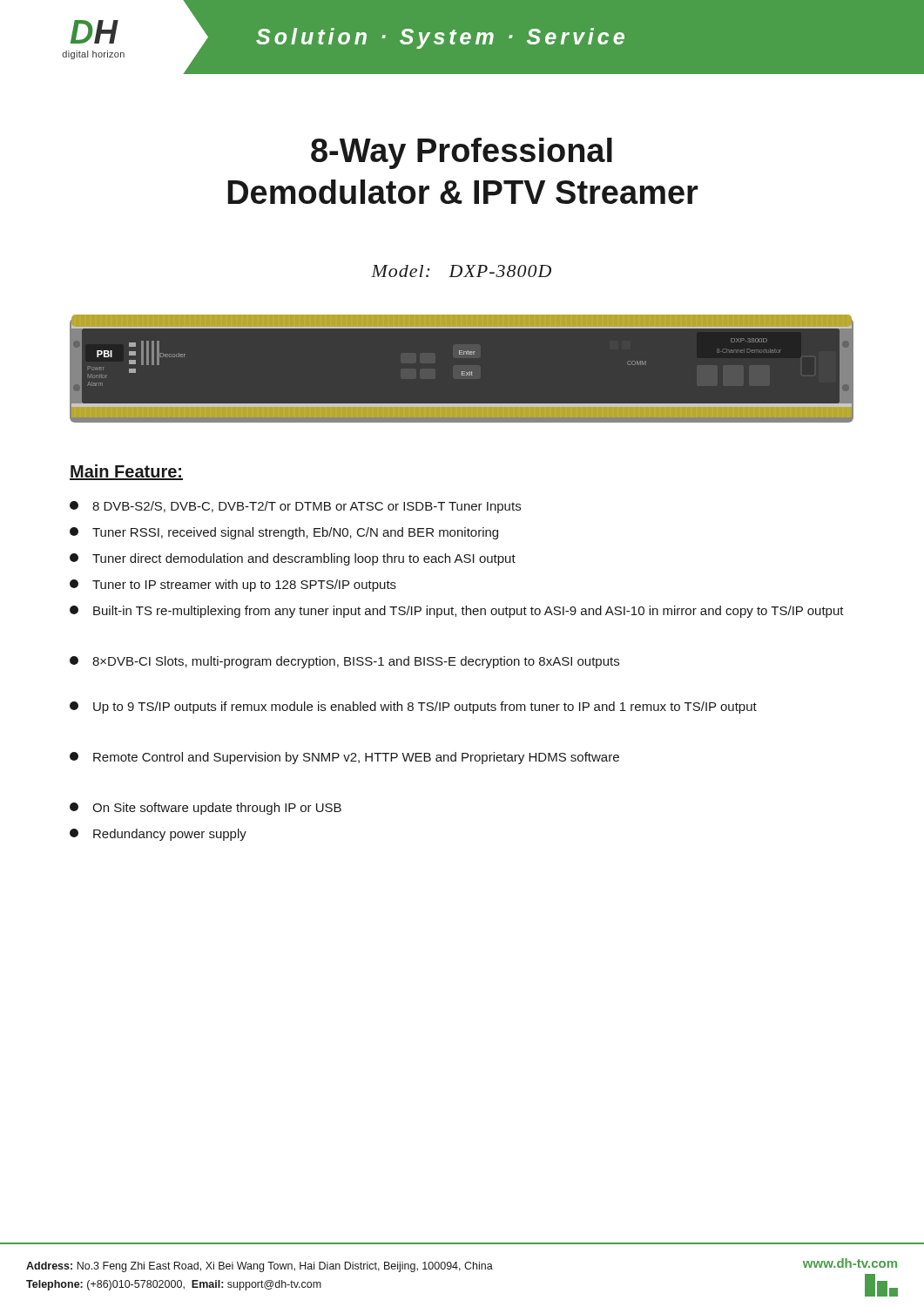The height and width of the screenshot is (1307, 924).
Task: Click on the element starting "On Site software update"
Action: [206, 808]
